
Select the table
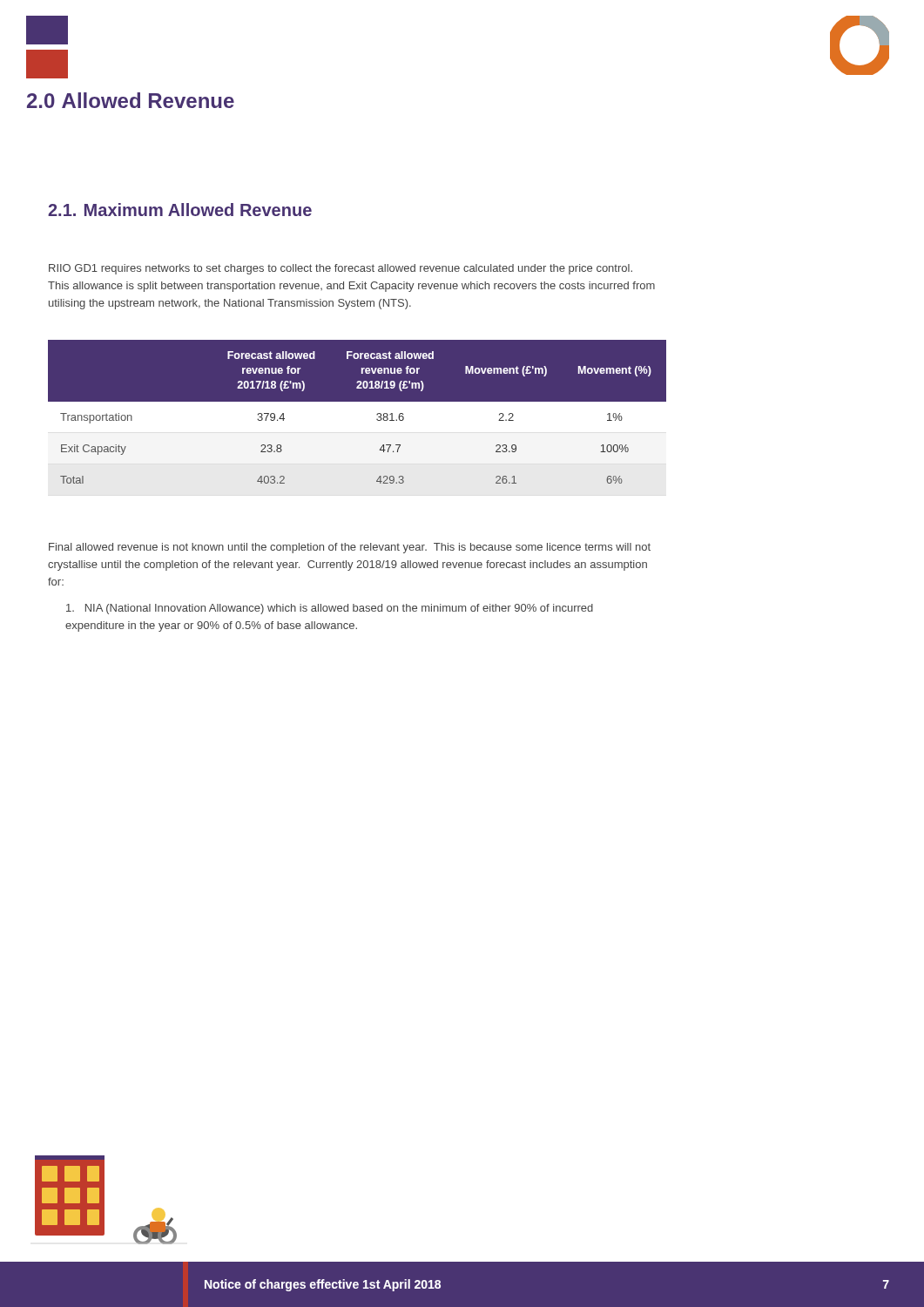357,418
